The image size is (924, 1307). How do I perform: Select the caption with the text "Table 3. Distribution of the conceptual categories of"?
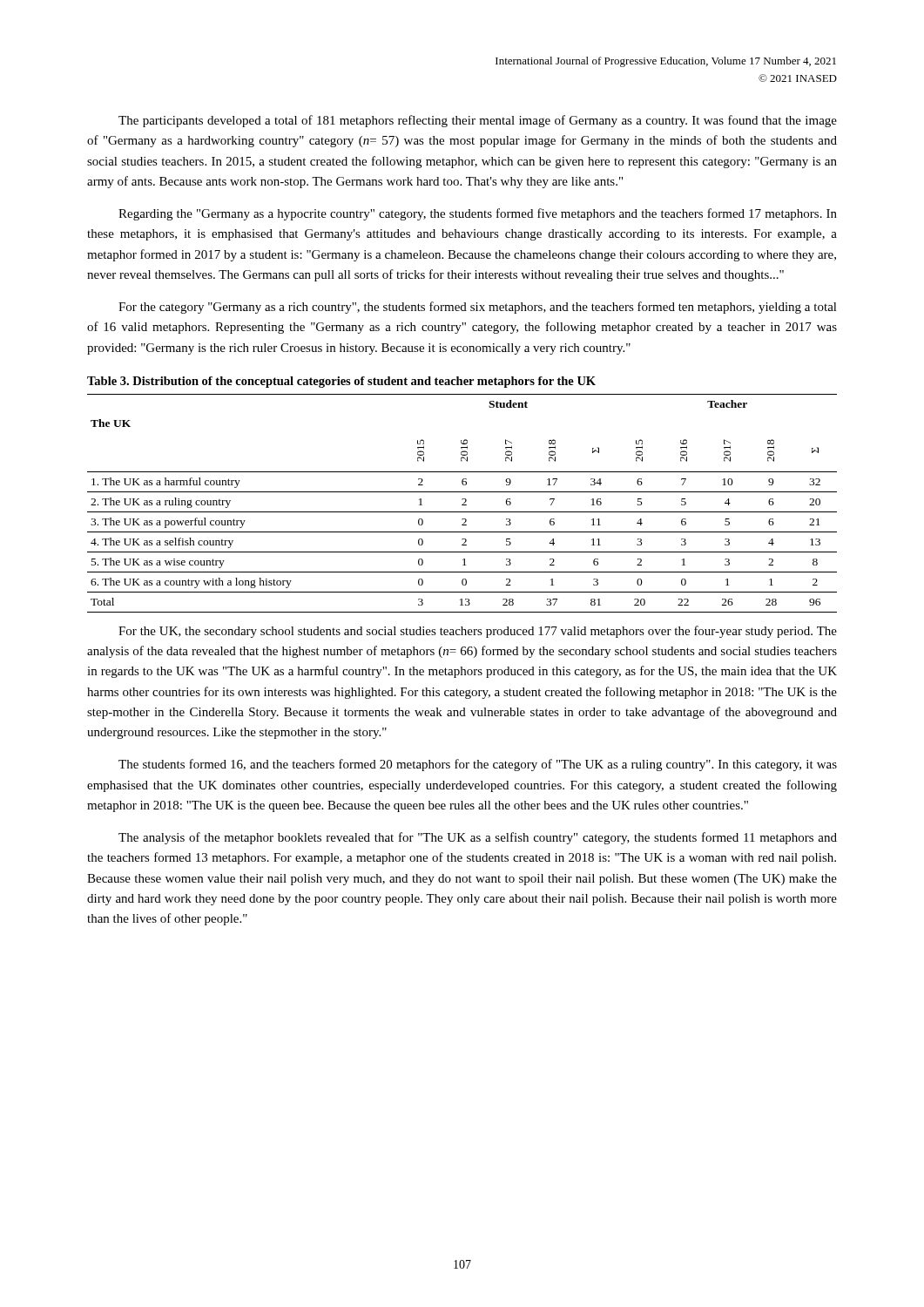(341, 381)
